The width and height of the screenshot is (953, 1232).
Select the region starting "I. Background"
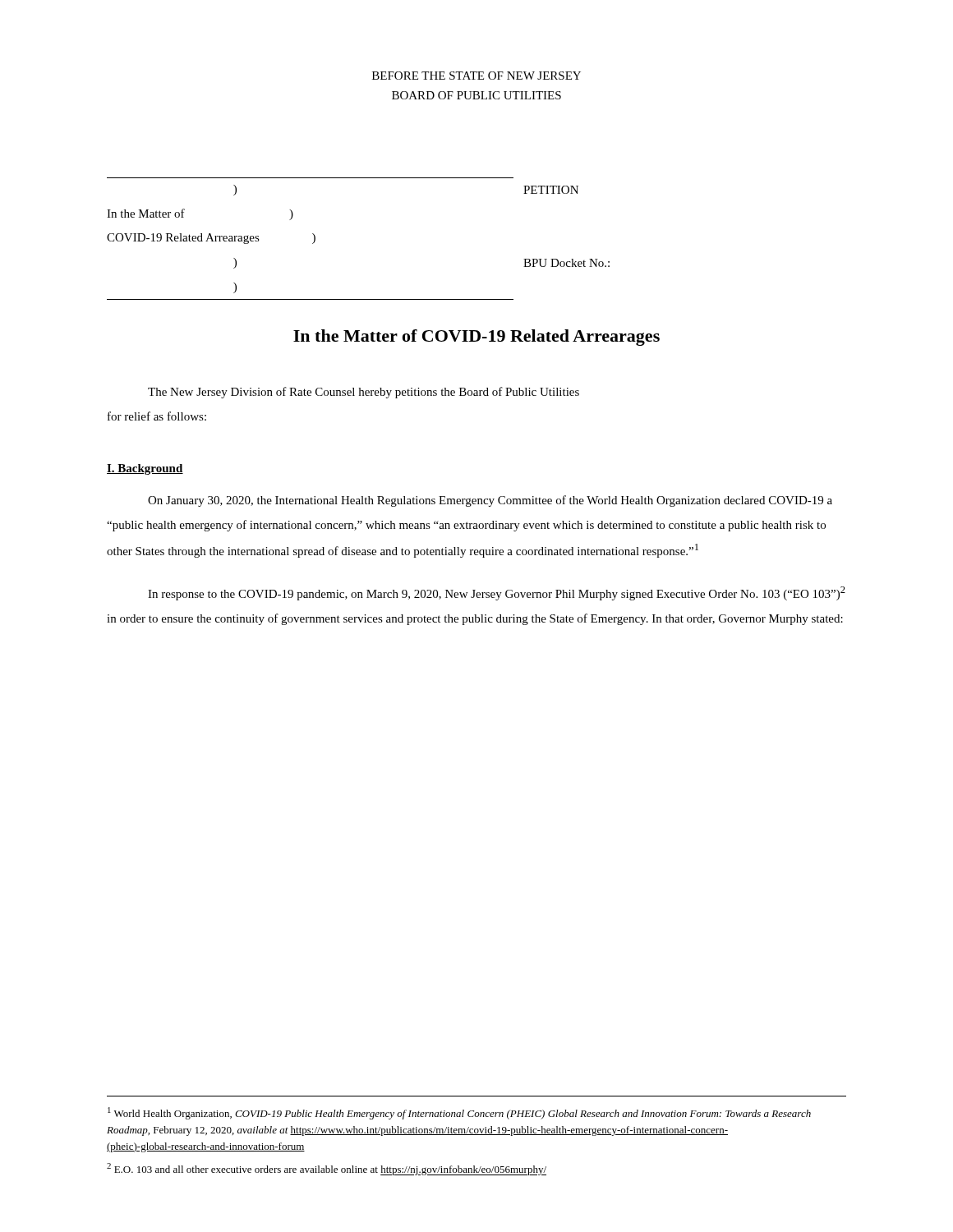point(145,468)
